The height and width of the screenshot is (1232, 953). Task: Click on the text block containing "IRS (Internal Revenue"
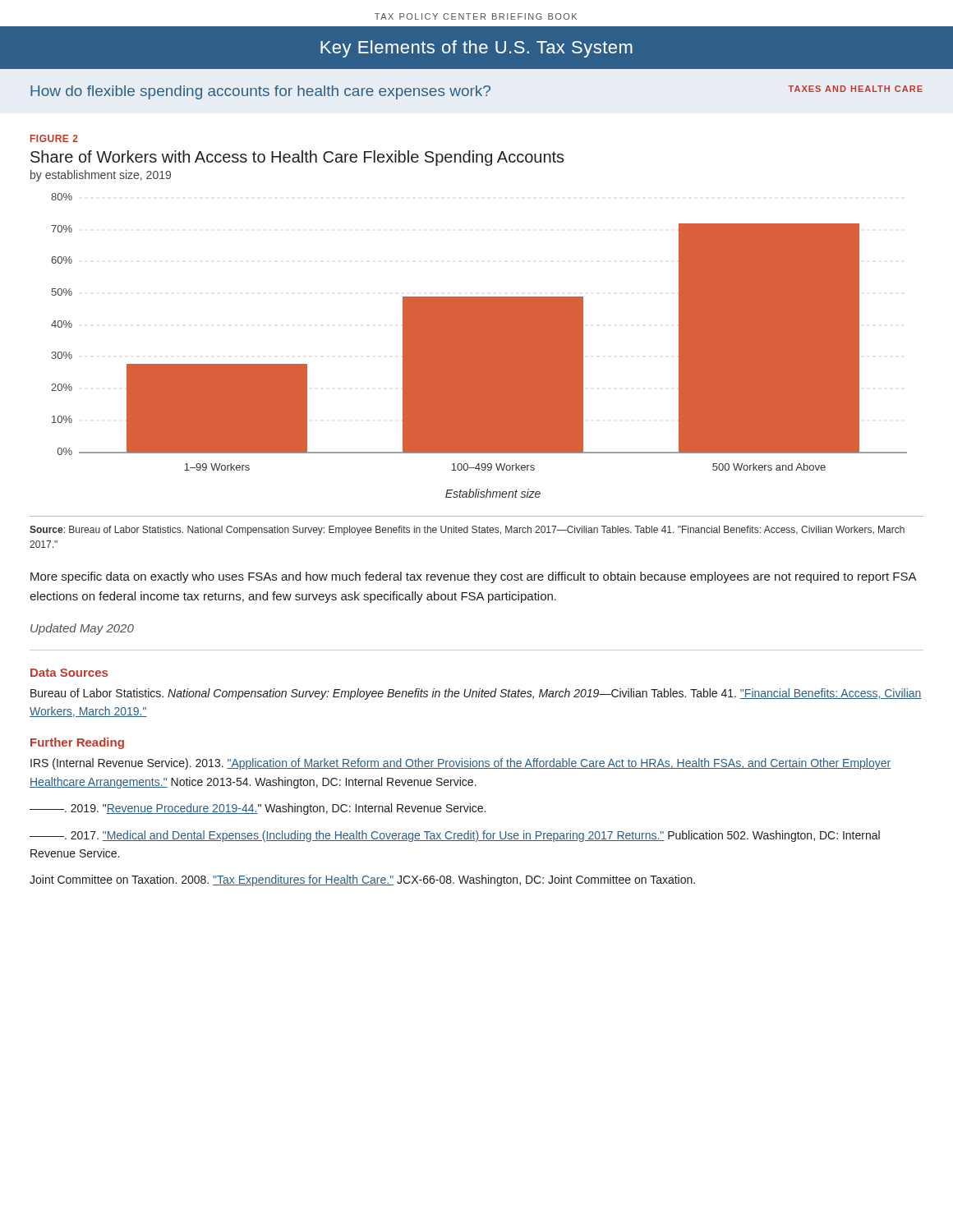[460, 773]
